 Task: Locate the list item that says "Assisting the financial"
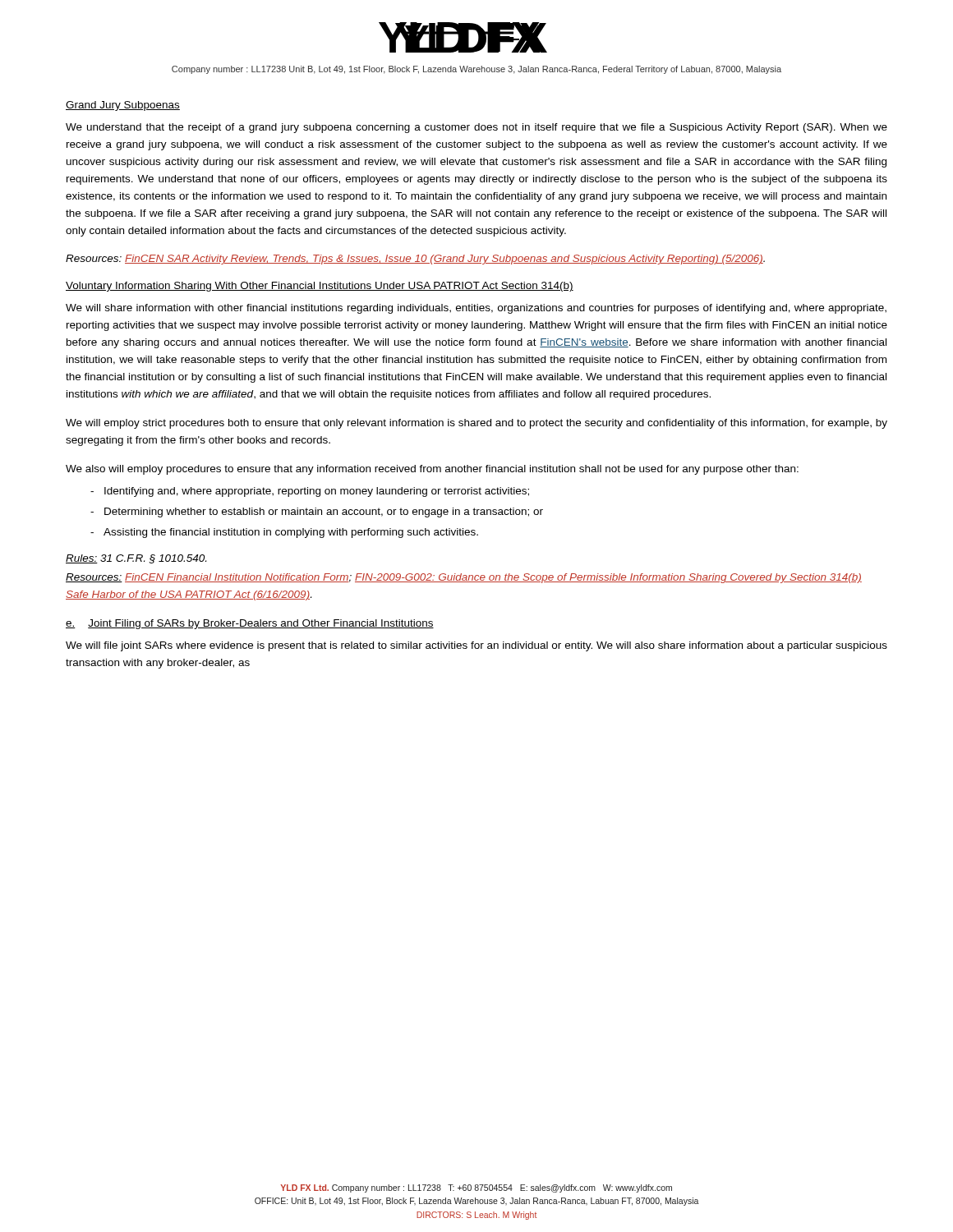click(x=291, y=531)
